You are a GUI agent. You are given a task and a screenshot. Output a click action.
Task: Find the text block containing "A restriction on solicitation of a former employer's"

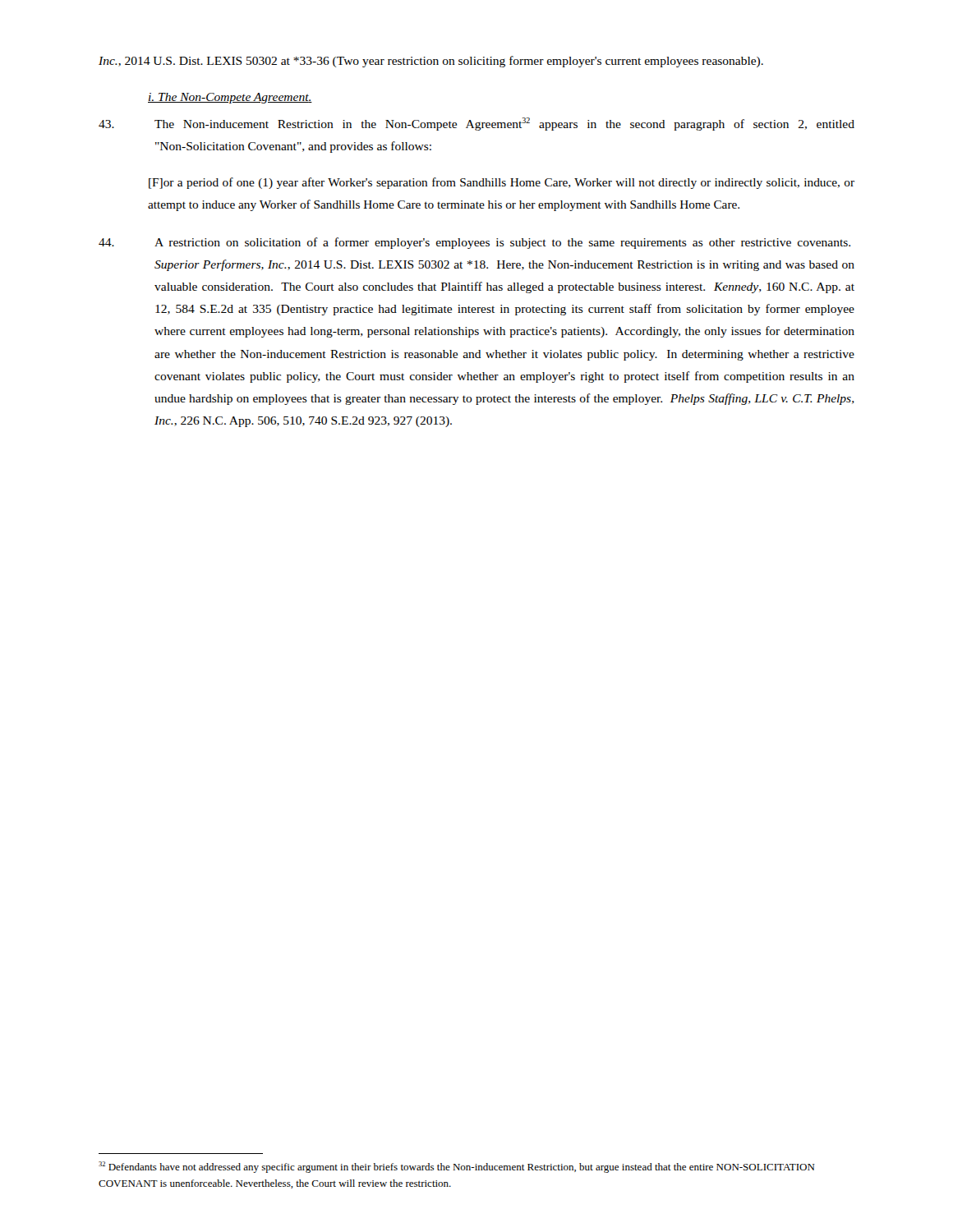[476, 331]
